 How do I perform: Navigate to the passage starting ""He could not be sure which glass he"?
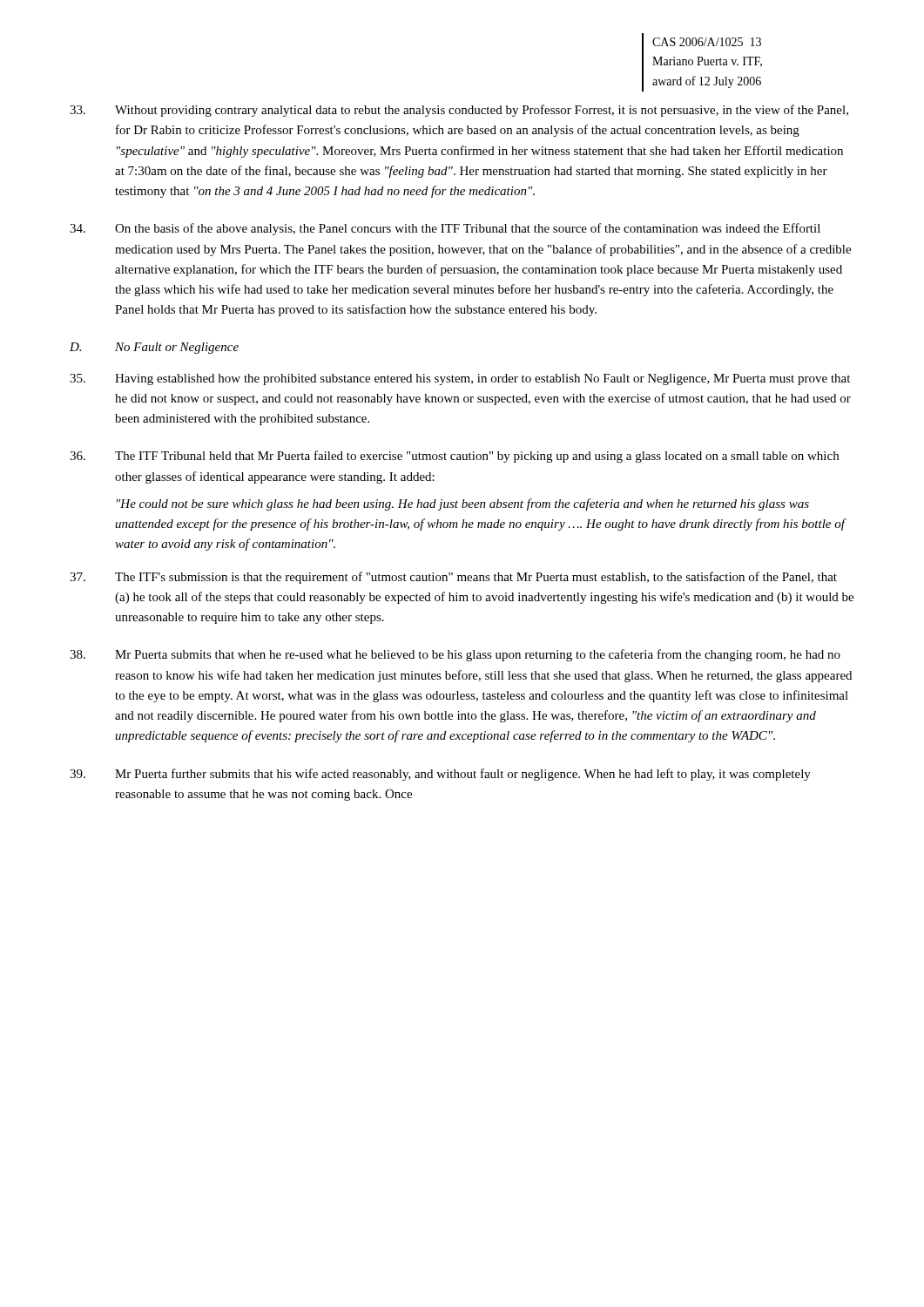click(480, 524)
